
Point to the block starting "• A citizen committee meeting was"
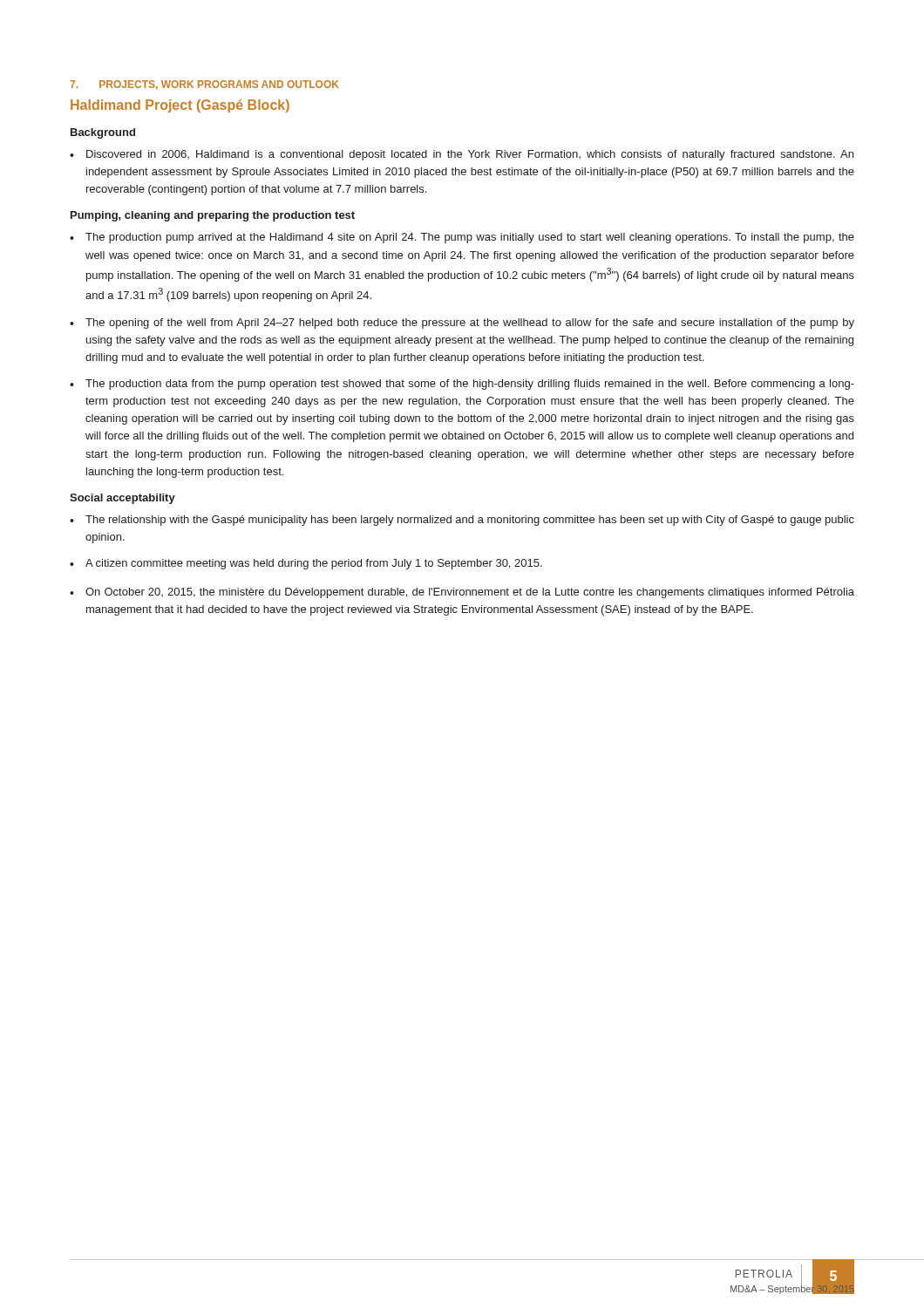[462, 565]
